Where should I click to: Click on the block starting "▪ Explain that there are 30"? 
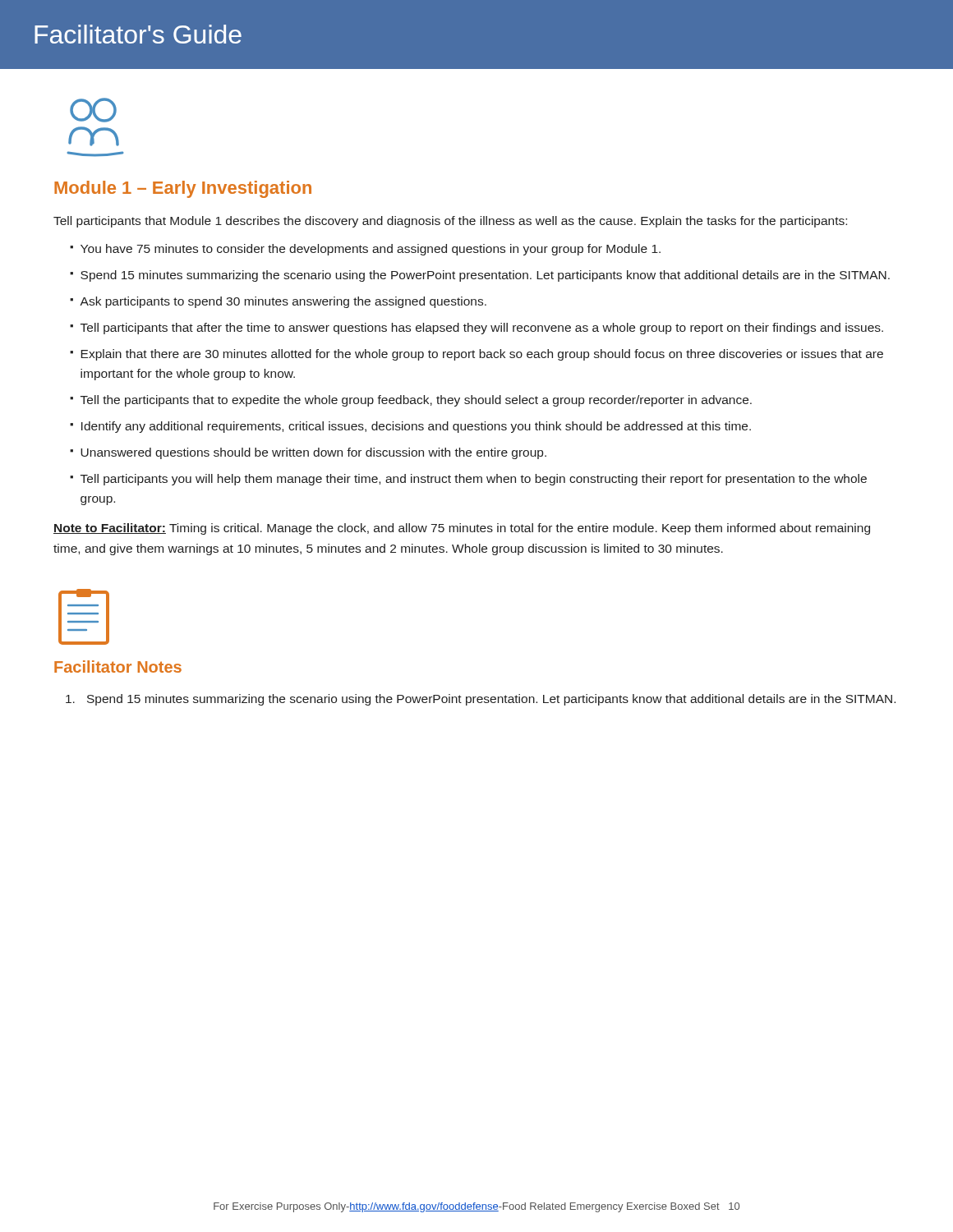[485, 364]
